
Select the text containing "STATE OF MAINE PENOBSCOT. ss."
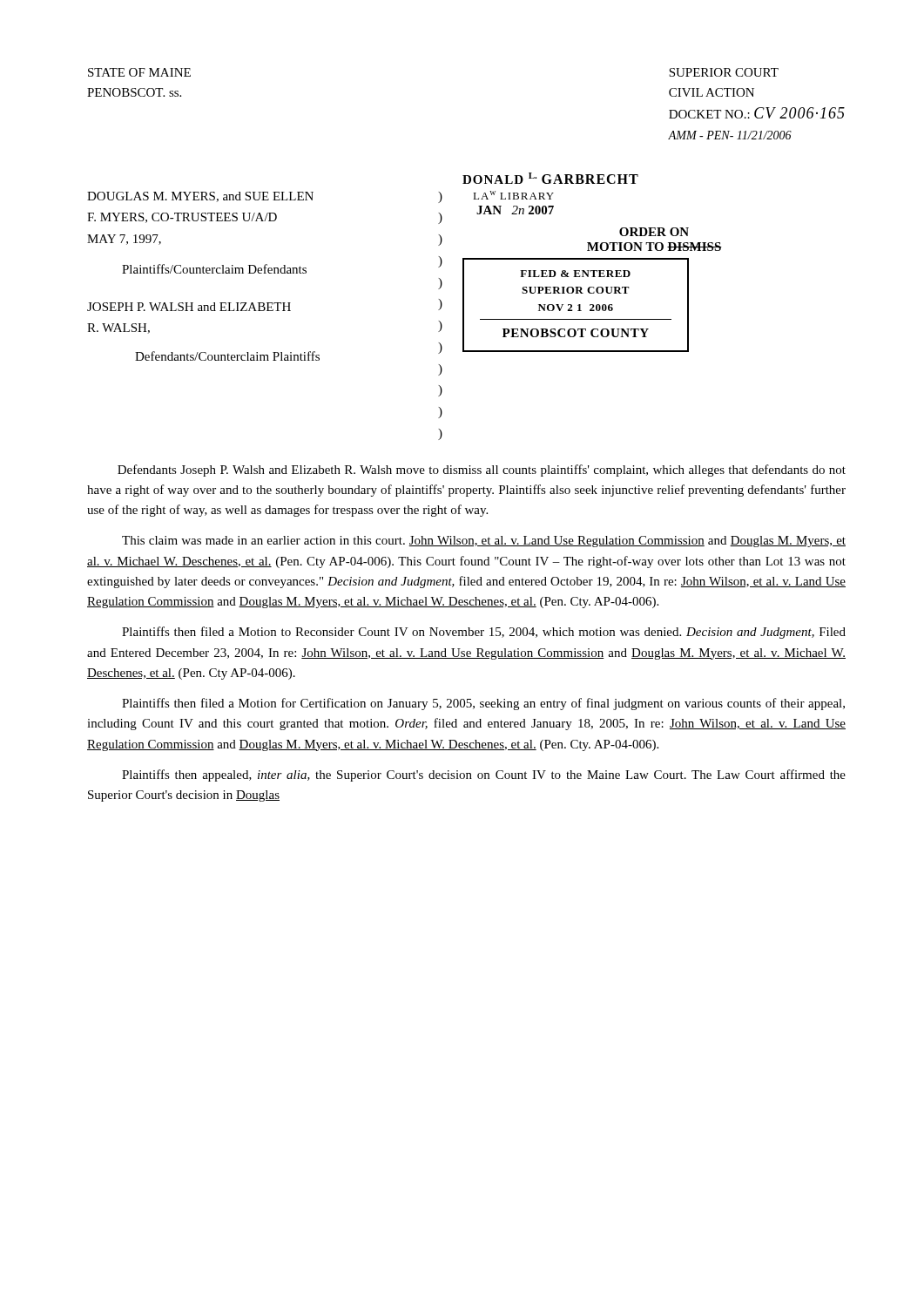point(139,82)
